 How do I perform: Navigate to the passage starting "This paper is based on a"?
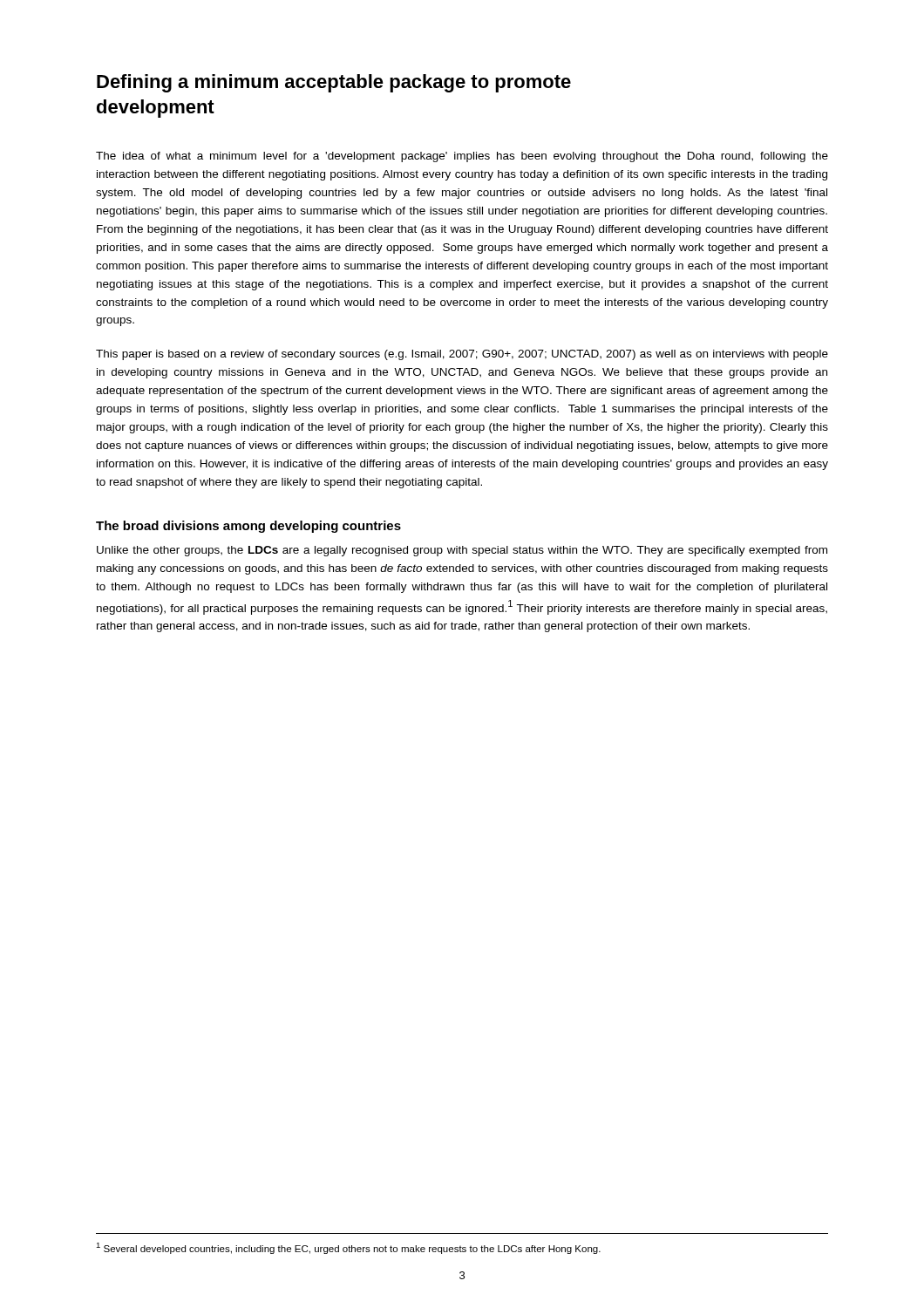click(462, 418)
